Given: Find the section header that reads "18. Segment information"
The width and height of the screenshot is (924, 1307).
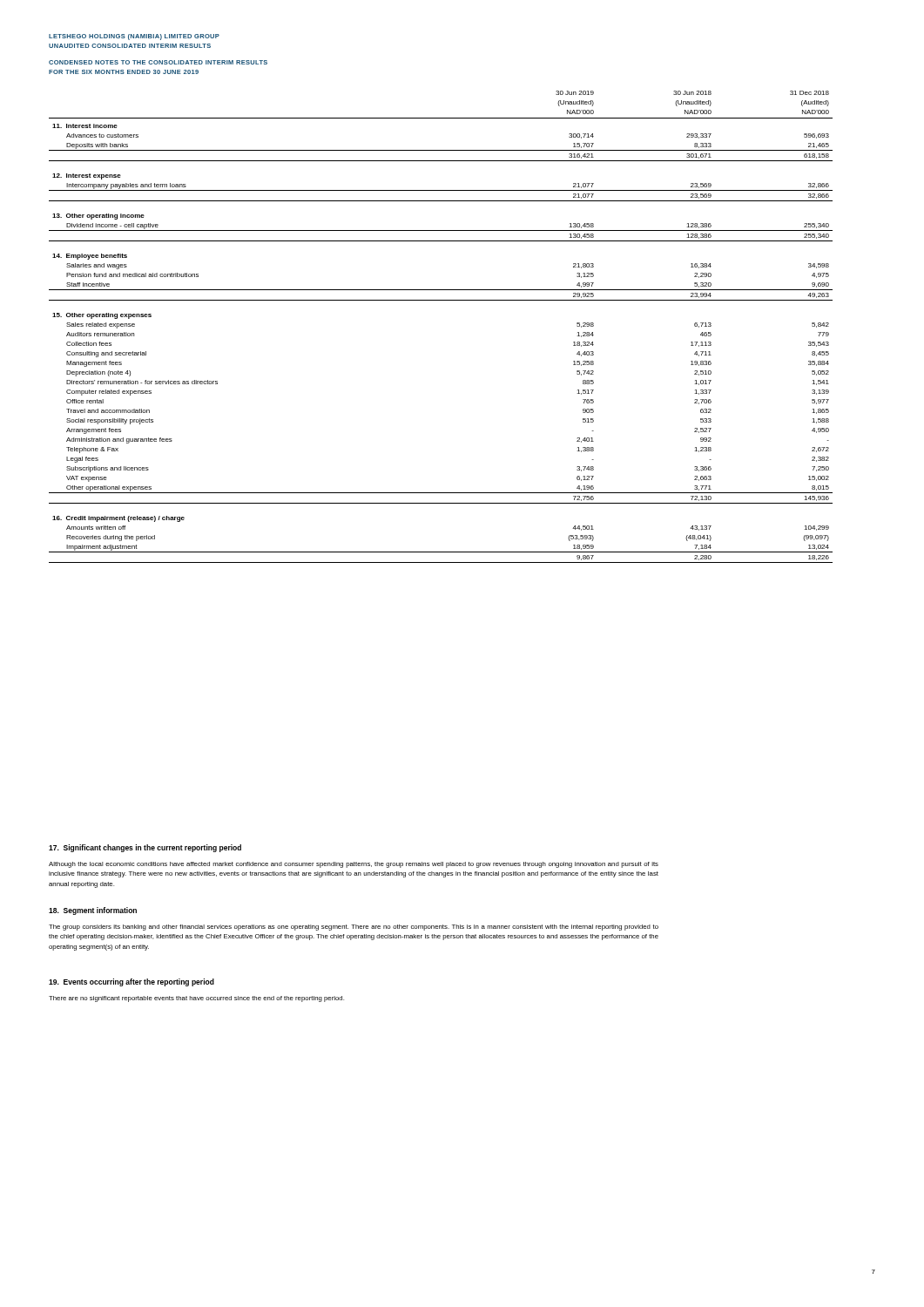Looking at the screenshot, I should 93,911.
